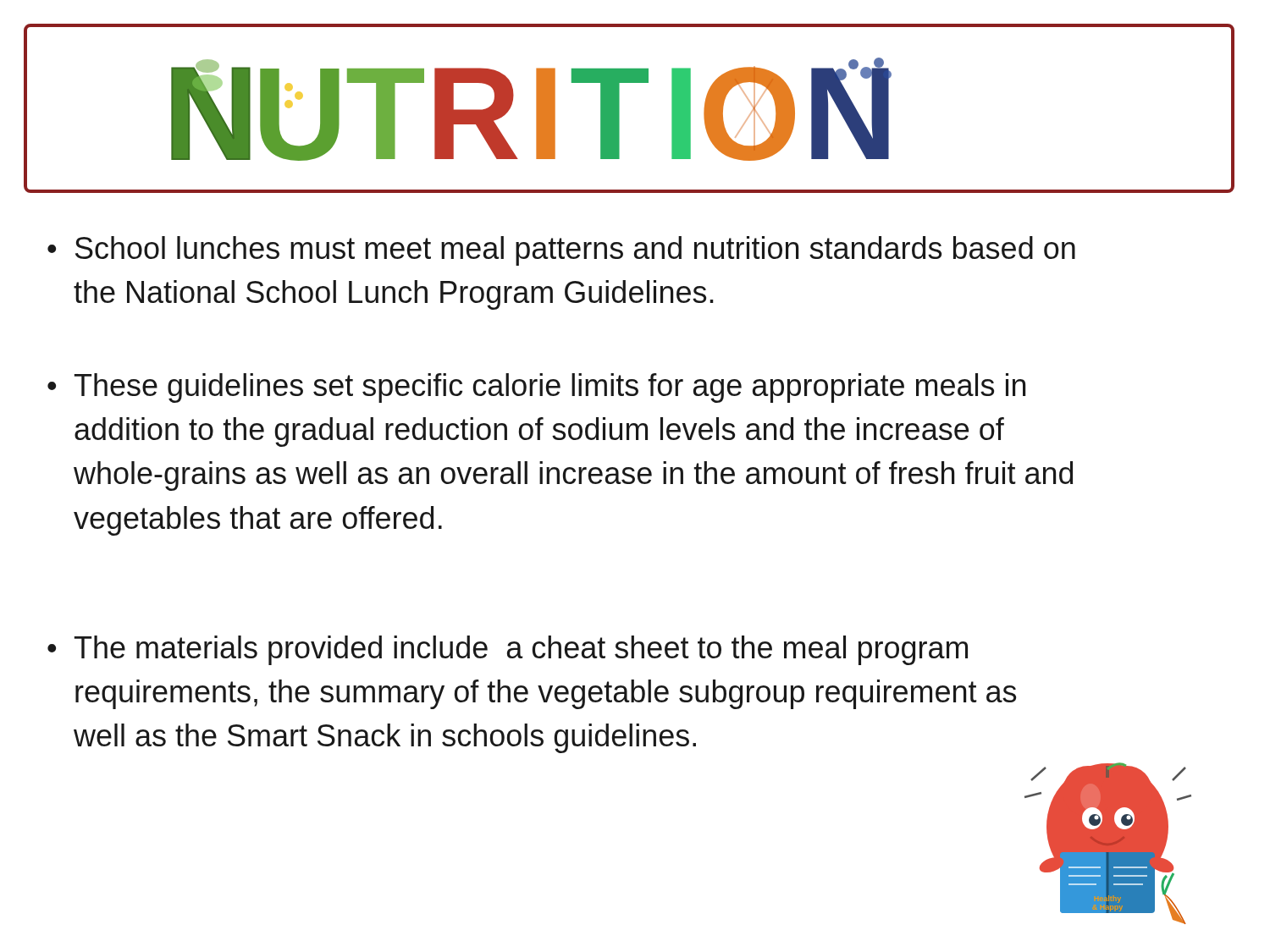This screenshot has width=1270, height=952.
Task: Where is the passage that starts "These guidelines set specific calorie limits for age"?
Action: [x=638, y=452]
